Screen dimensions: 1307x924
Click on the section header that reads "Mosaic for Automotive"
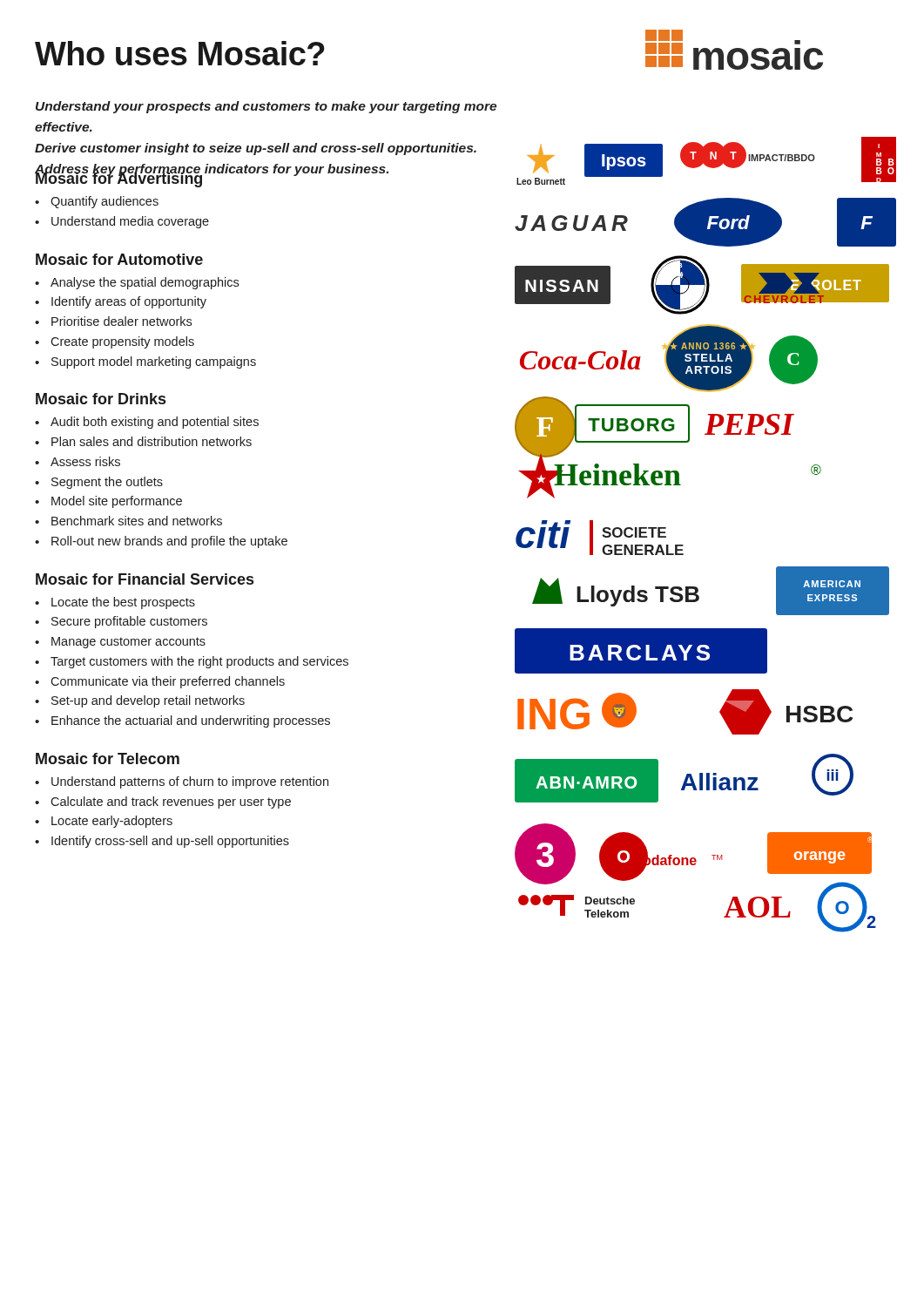(x=119, y=259)
